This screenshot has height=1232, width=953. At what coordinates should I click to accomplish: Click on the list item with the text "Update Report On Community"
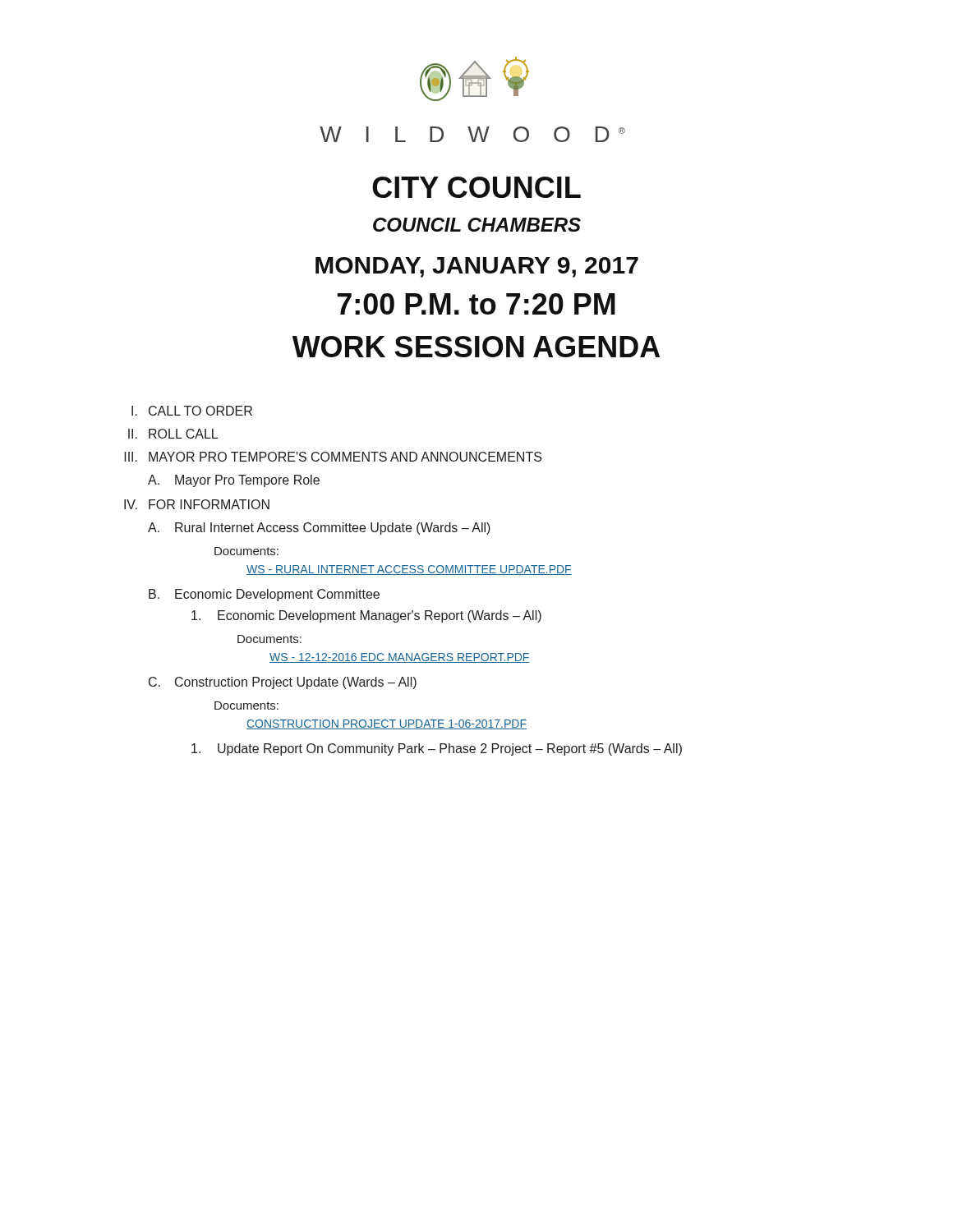coord(437,749)
